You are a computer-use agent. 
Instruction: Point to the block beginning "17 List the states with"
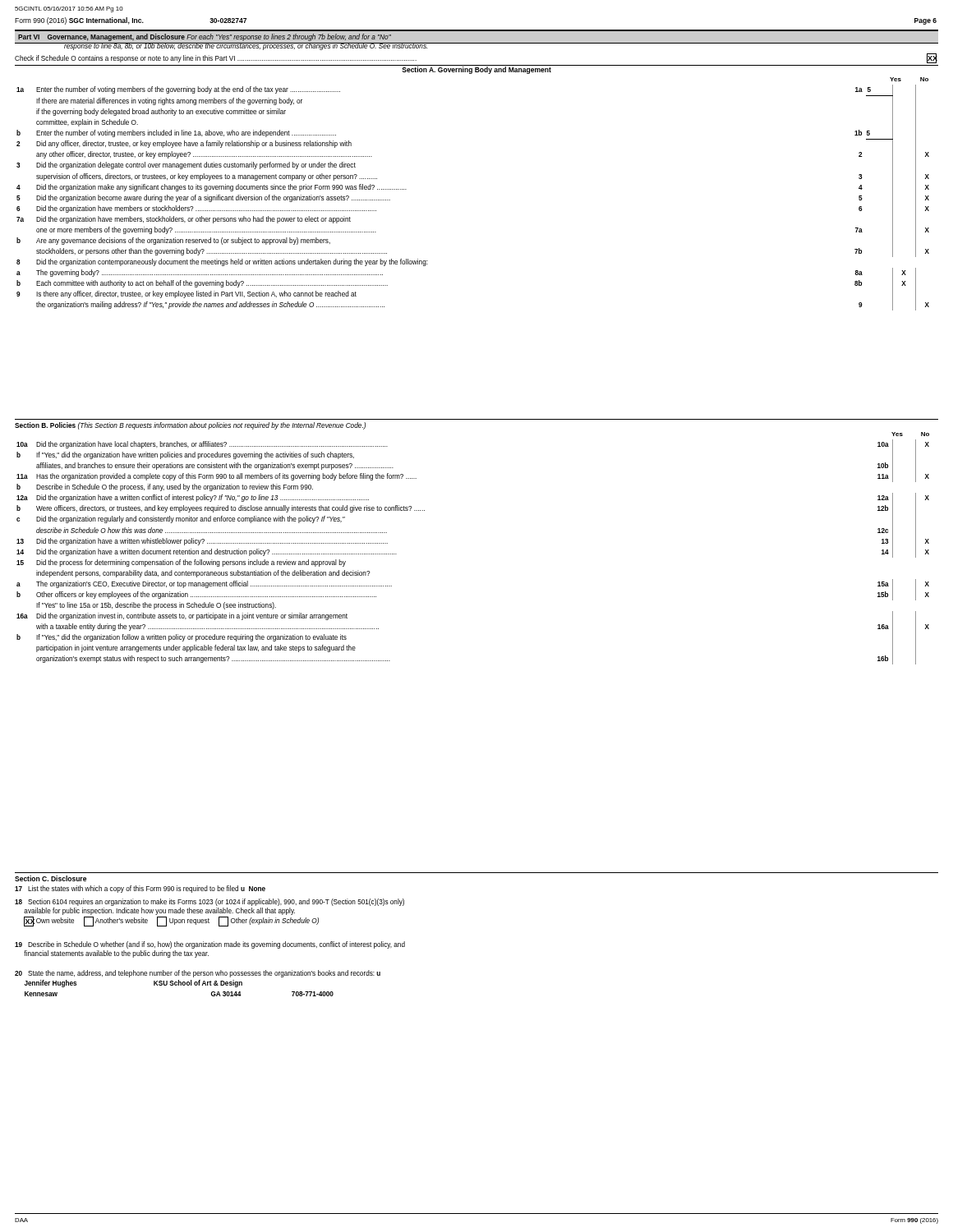click(140, 889)
